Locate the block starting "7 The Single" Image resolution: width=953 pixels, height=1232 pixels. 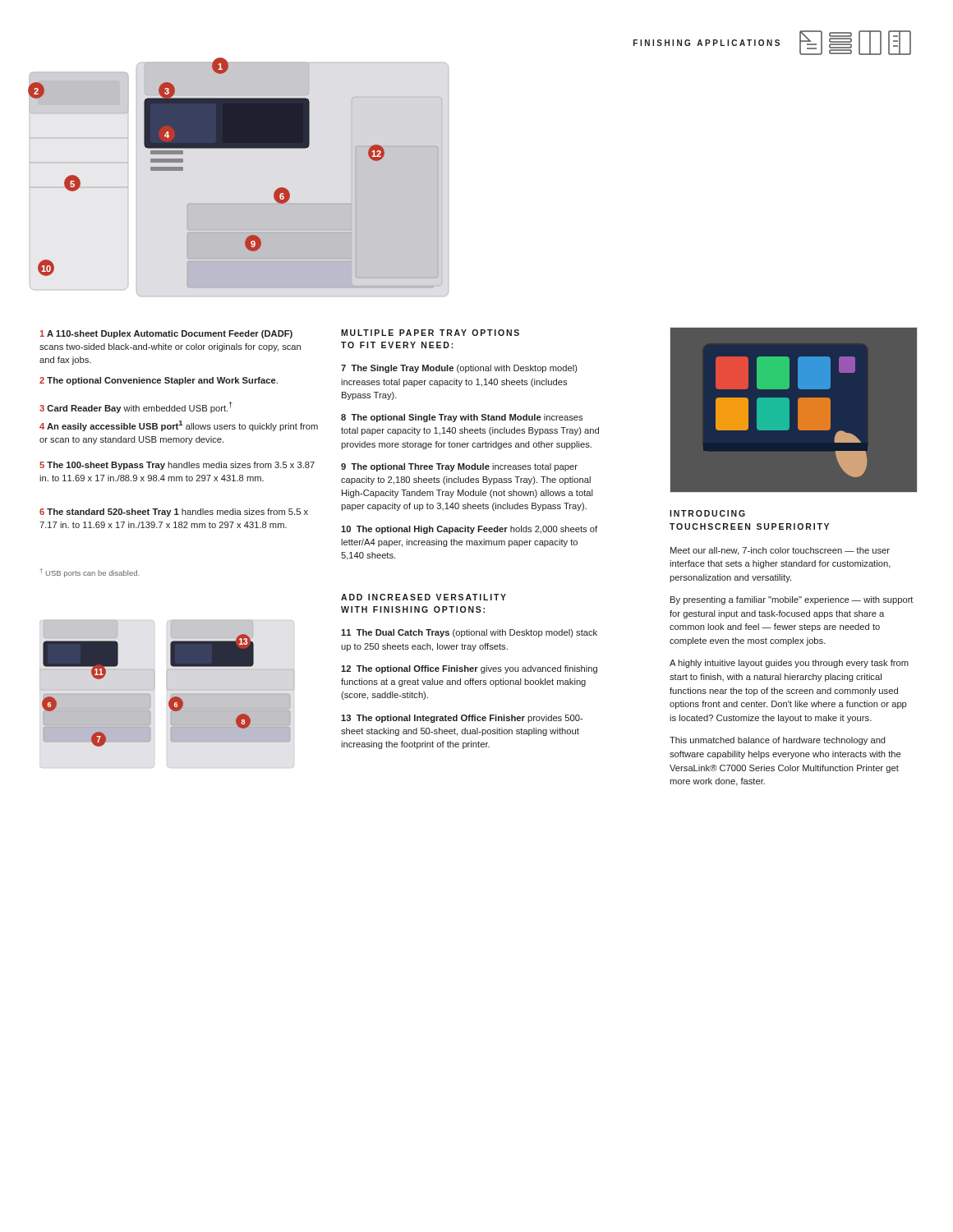[459, 382]
